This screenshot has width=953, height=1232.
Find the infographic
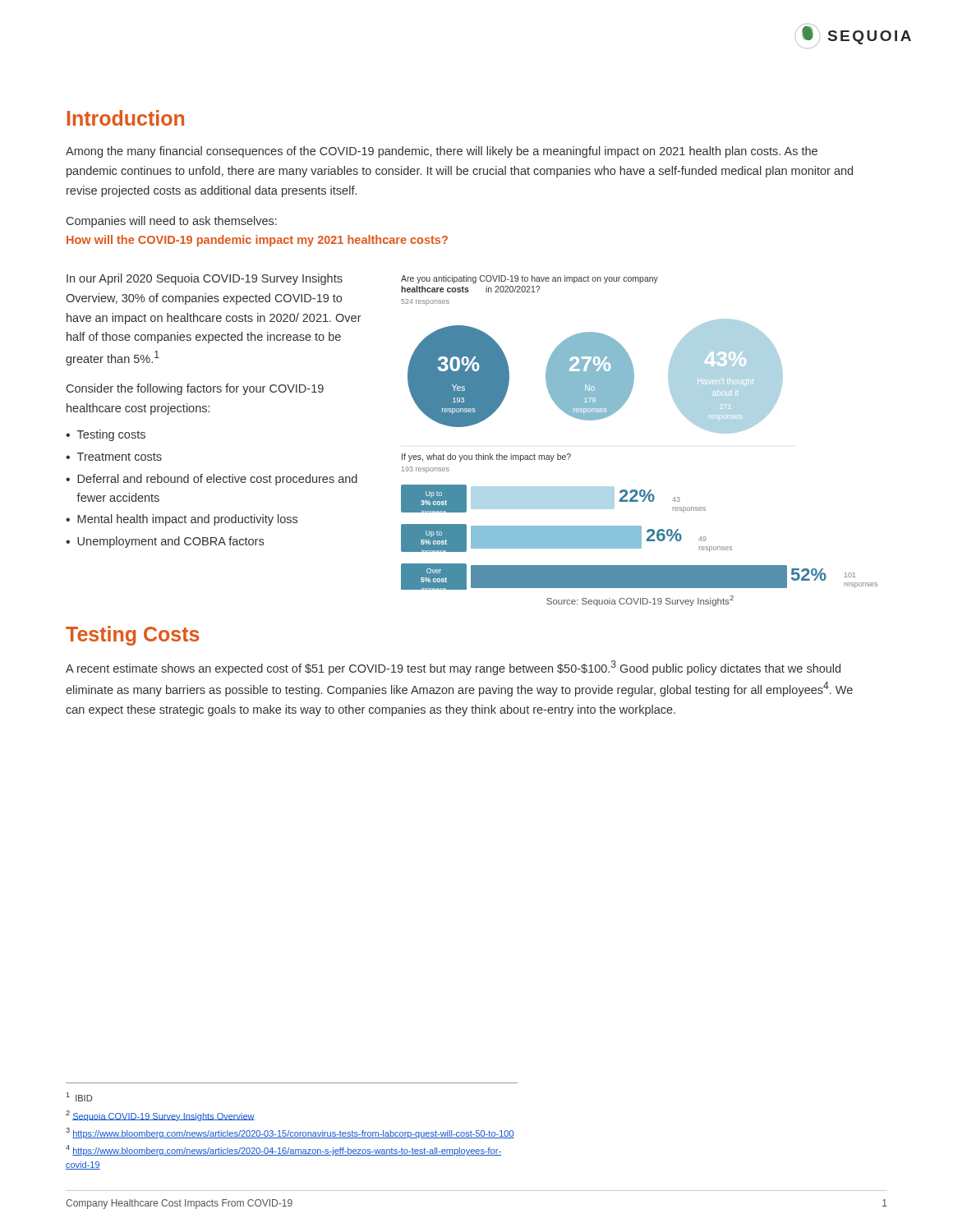(x=640, y=437)
